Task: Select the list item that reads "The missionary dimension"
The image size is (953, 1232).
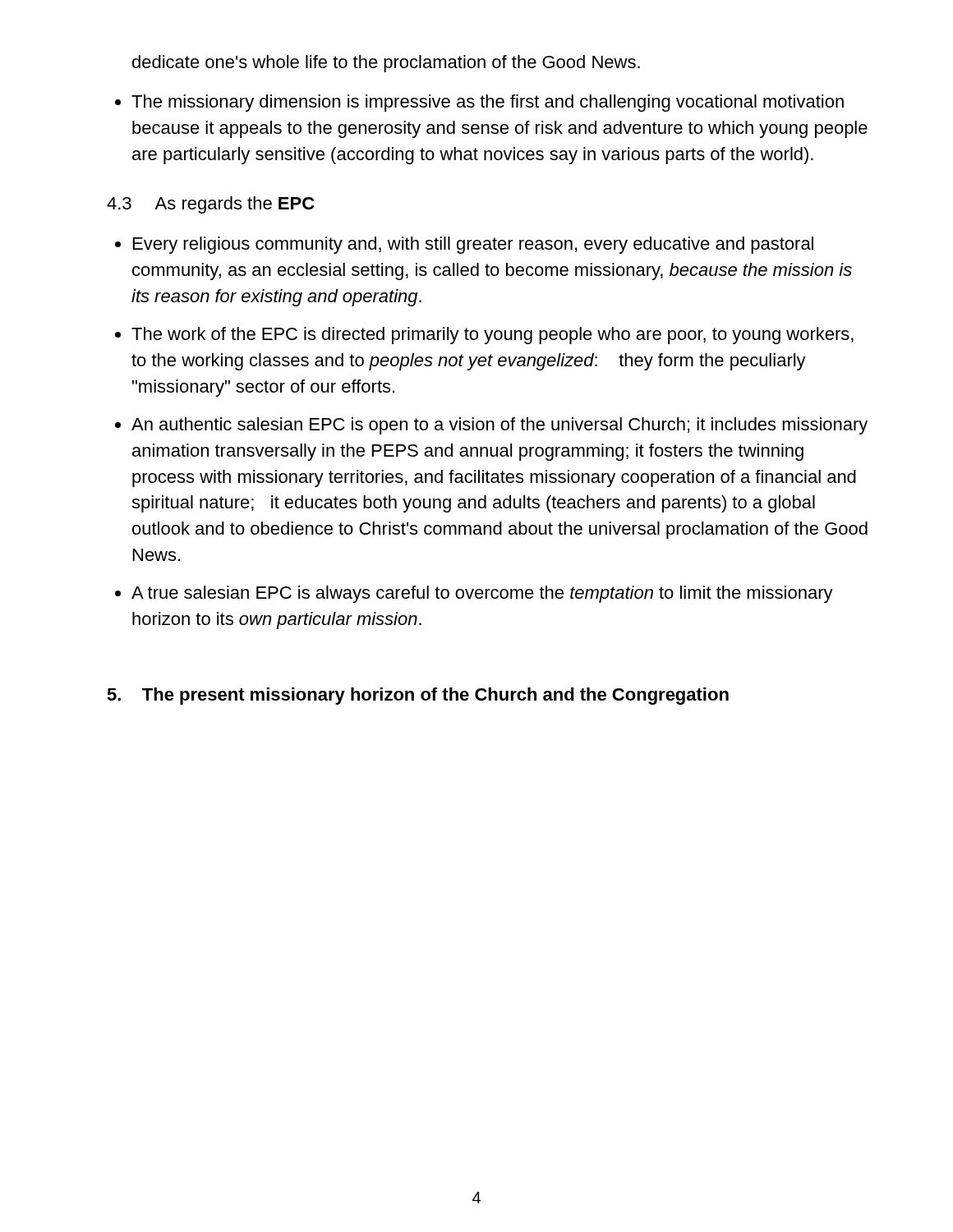Action: click(x=500, y=128)
